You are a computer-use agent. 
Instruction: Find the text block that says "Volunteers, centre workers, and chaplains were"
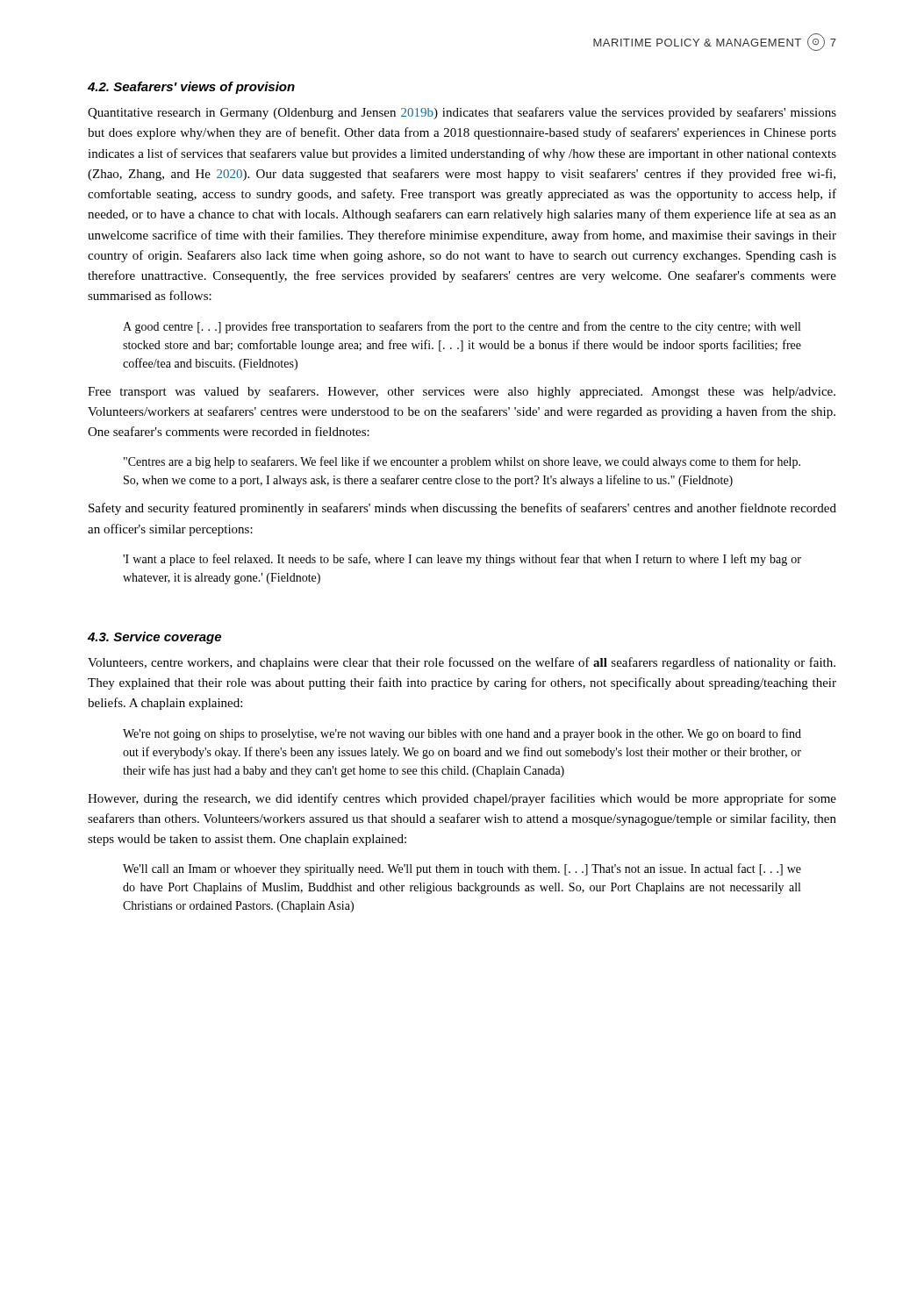[x=462, y=683]
